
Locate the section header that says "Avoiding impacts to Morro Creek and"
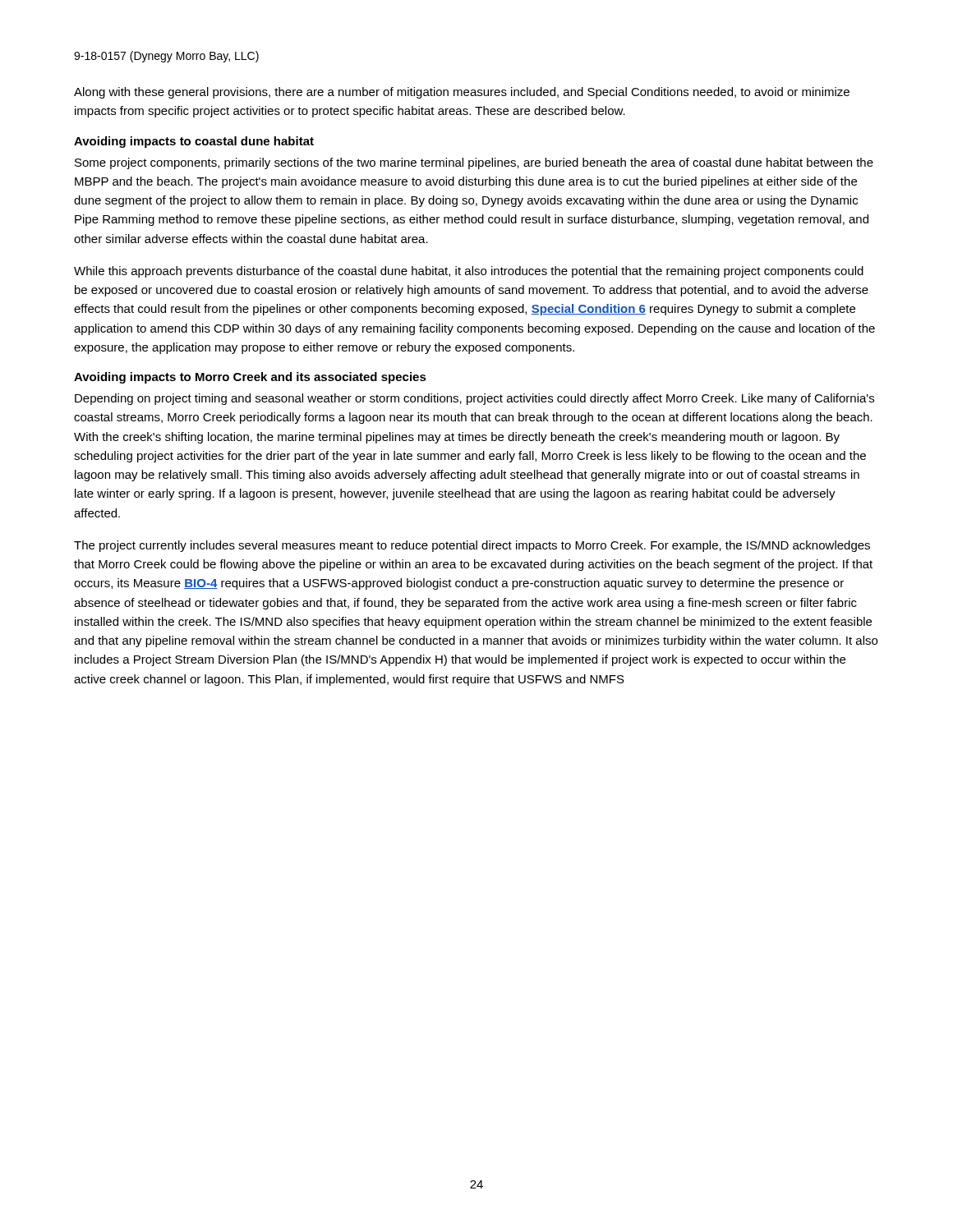250,377
